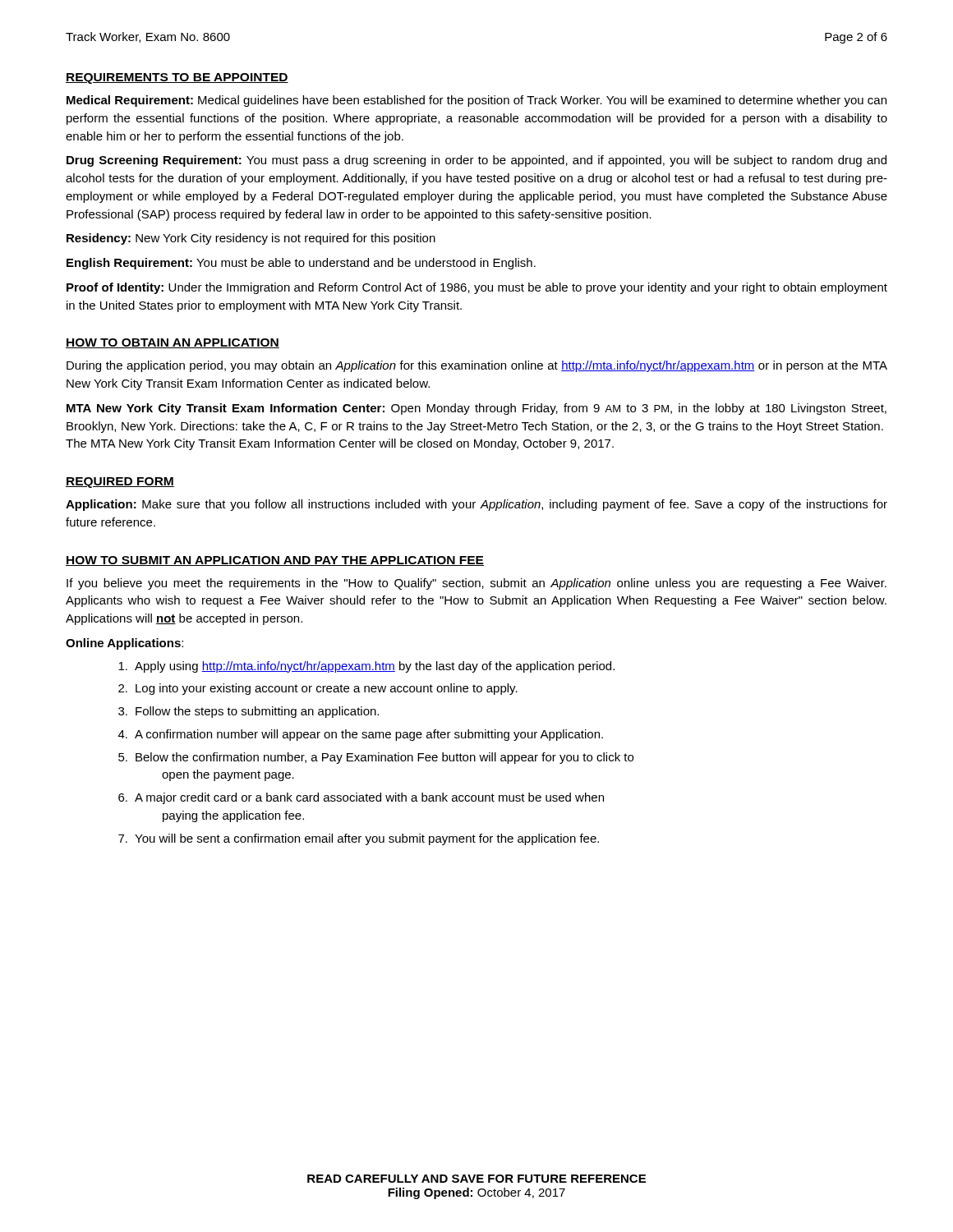Find the list item that says "Apply using http://mta.info/nyct/hr/appexam.htm"
The image size is (953, 1232).
(493, 666)
